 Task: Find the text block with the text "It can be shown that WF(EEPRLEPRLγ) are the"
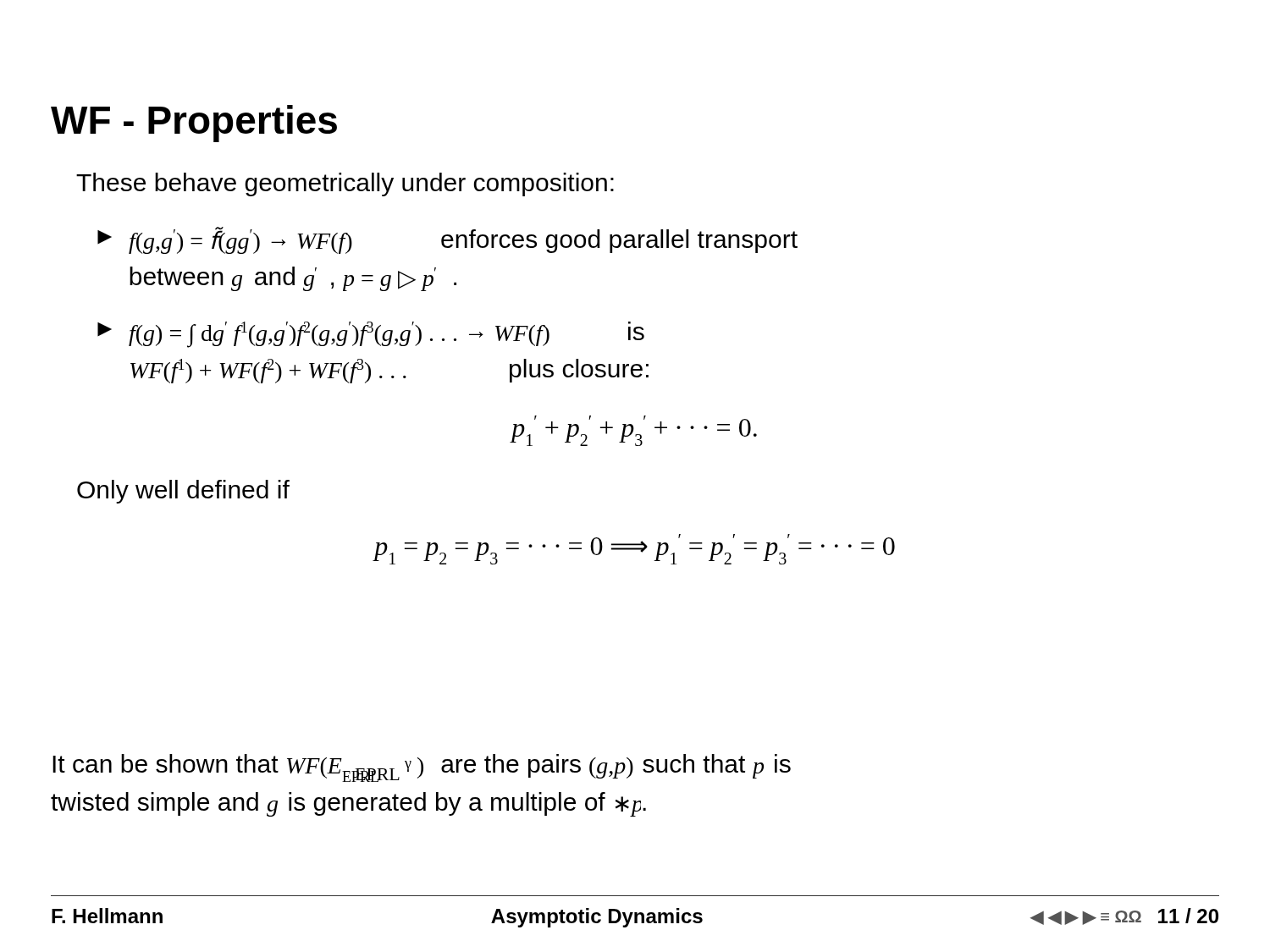pos(421,784)
